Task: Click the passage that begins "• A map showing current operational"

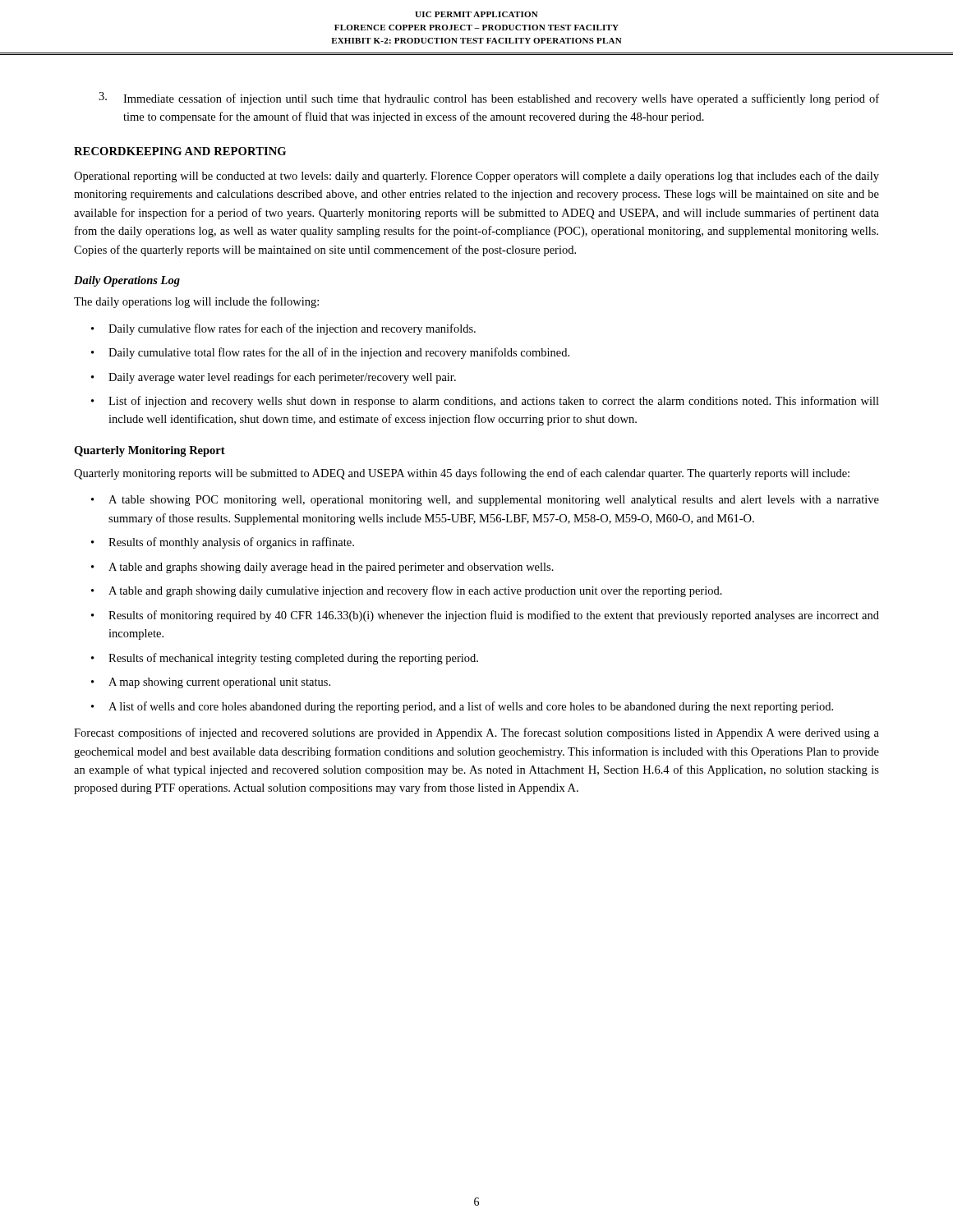Action: pyautogui.click(x=211, y=683)
